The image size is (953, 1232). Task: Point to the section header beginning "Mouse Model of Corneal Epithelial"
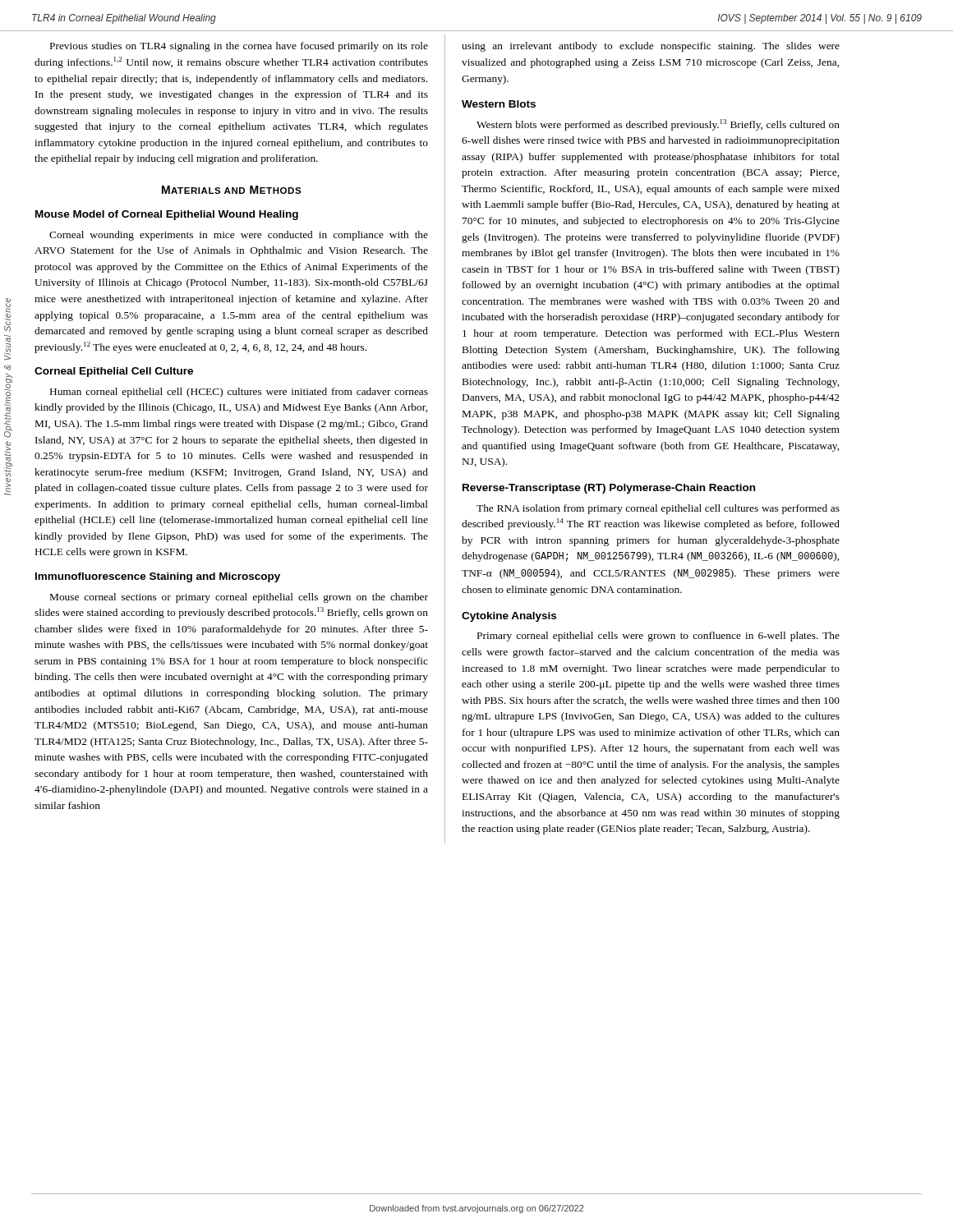tap(167, 214)
